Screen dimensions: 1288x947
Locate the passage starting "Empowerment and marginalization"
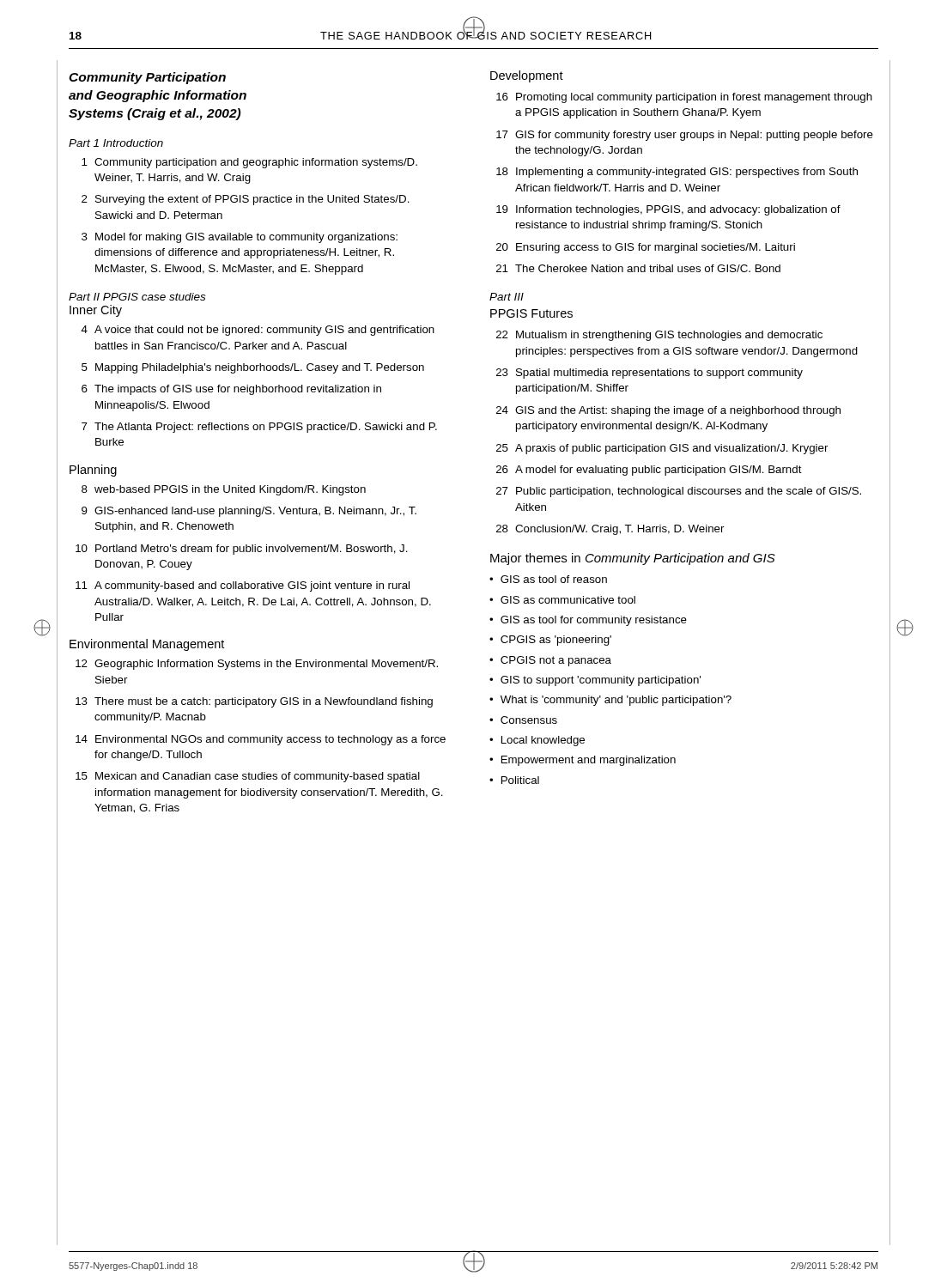(x=588, y=760)
